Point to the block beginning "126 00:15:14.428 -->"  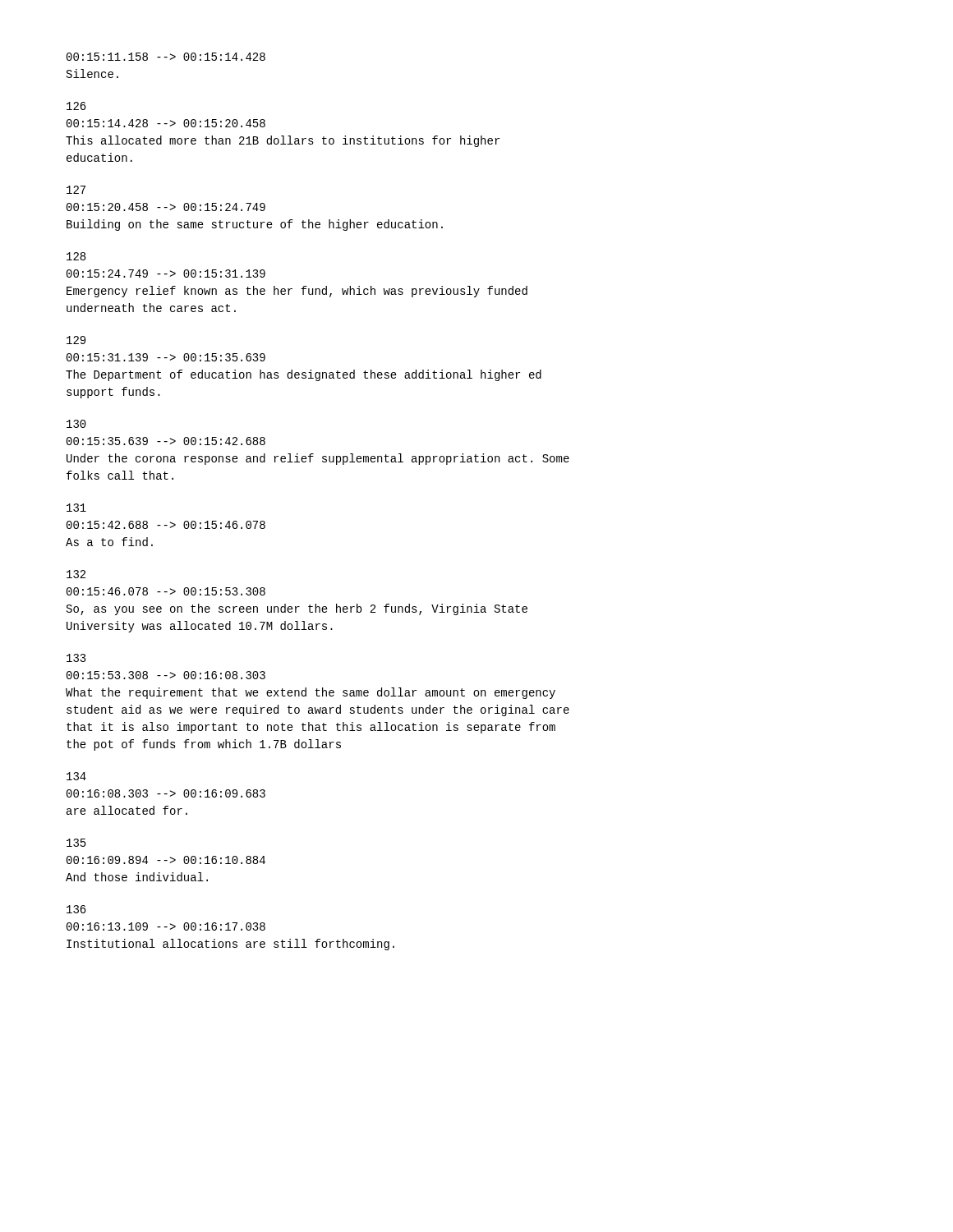pos(283,133)
